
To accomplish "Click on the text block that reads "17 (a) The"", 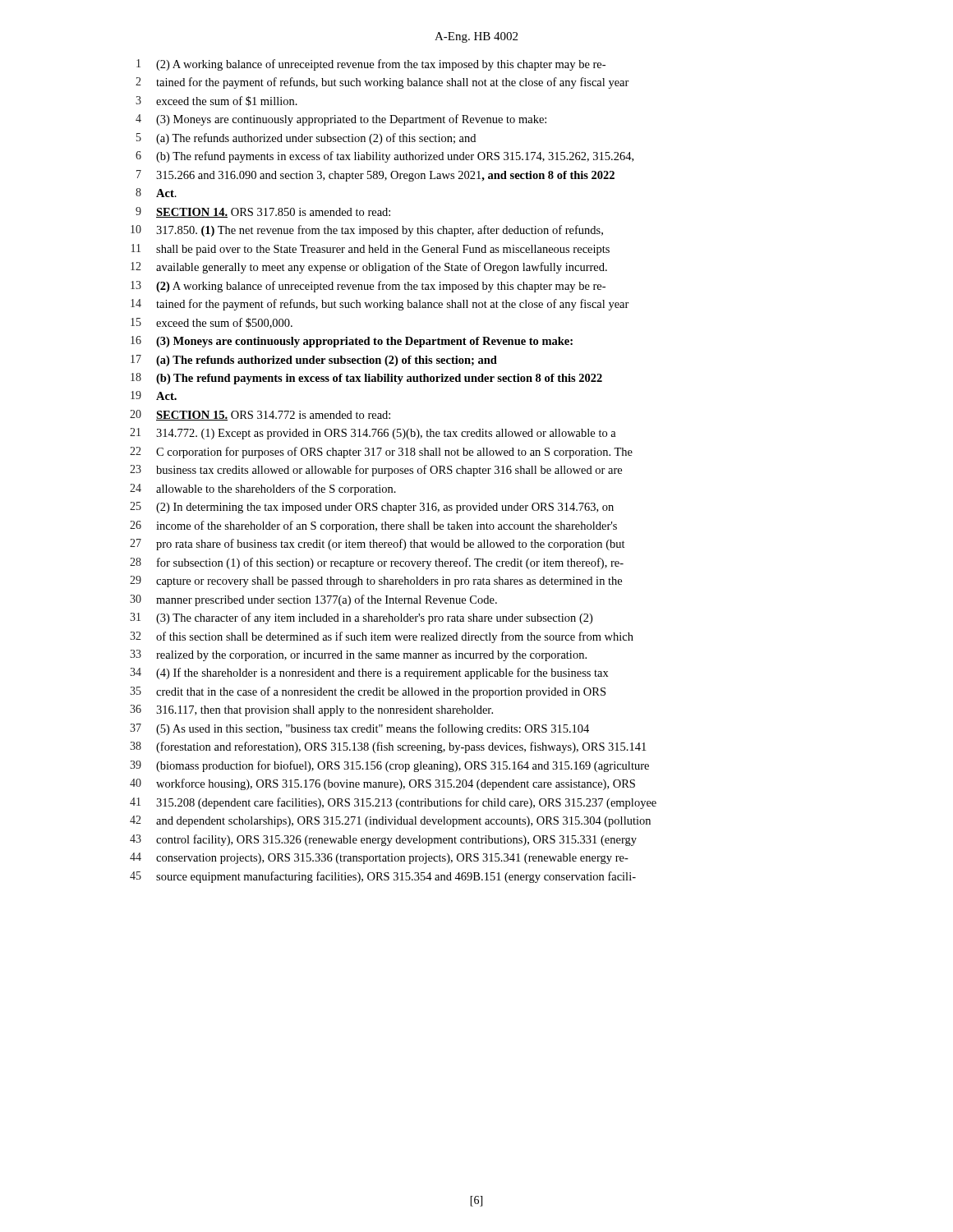I will point(489,359).
